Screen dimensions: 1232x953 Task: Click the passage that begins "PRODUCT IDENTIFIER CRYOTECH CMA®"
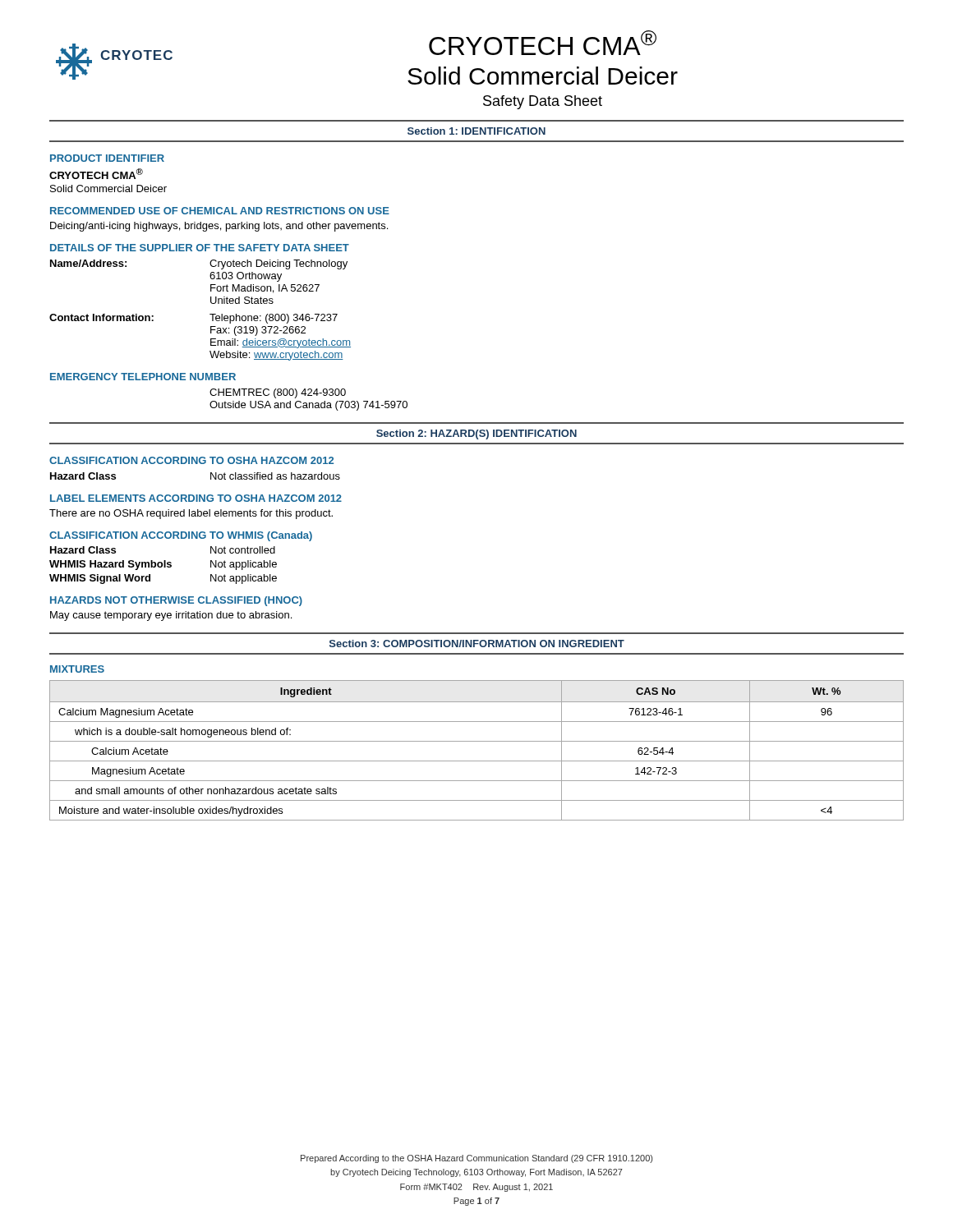[x=107, y=158]
